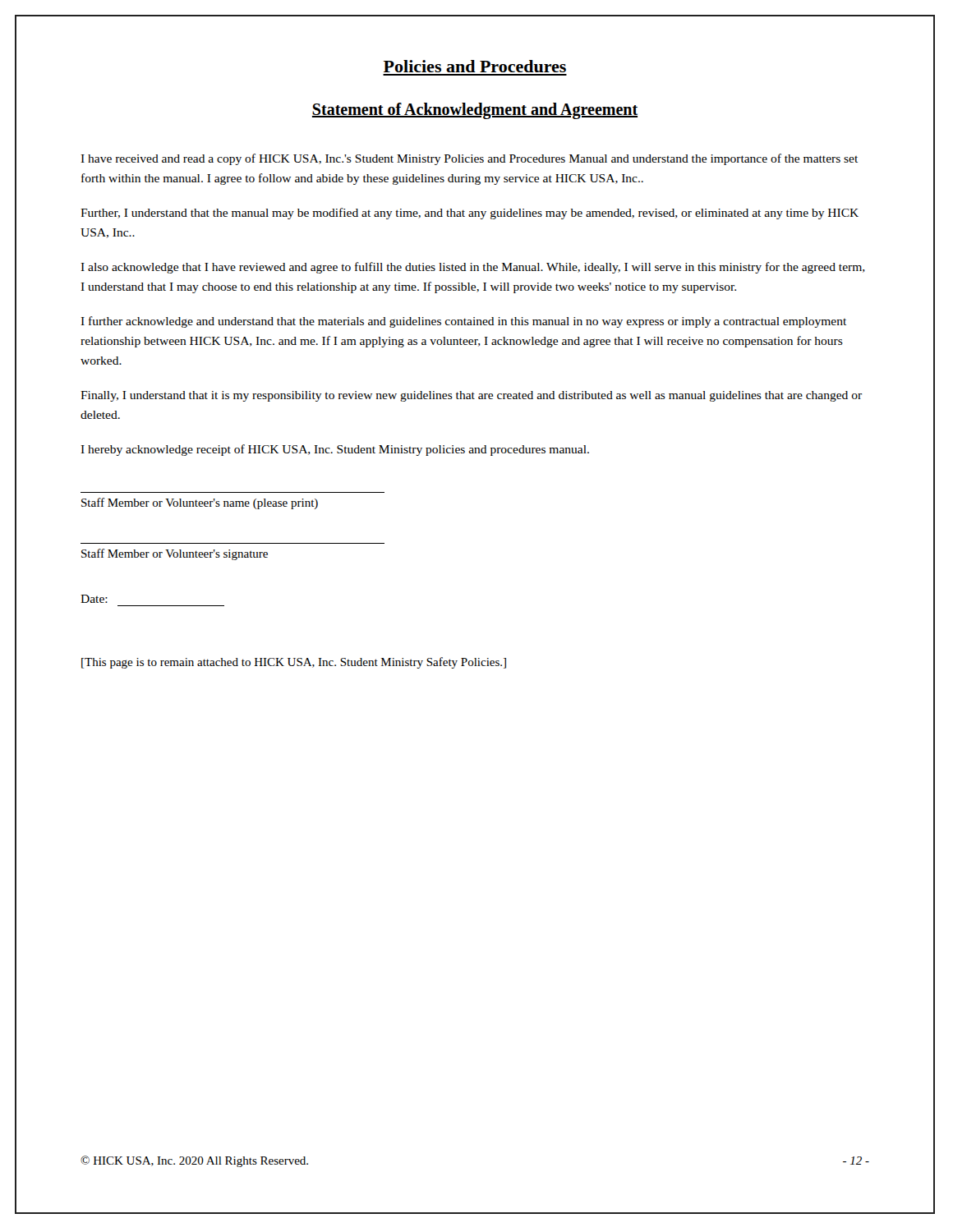Viewport: 953px width, 1232px height.
Task: Point to the block beginning "Staff Member or Volunteer's name (please"
Action: coord(200,503)
